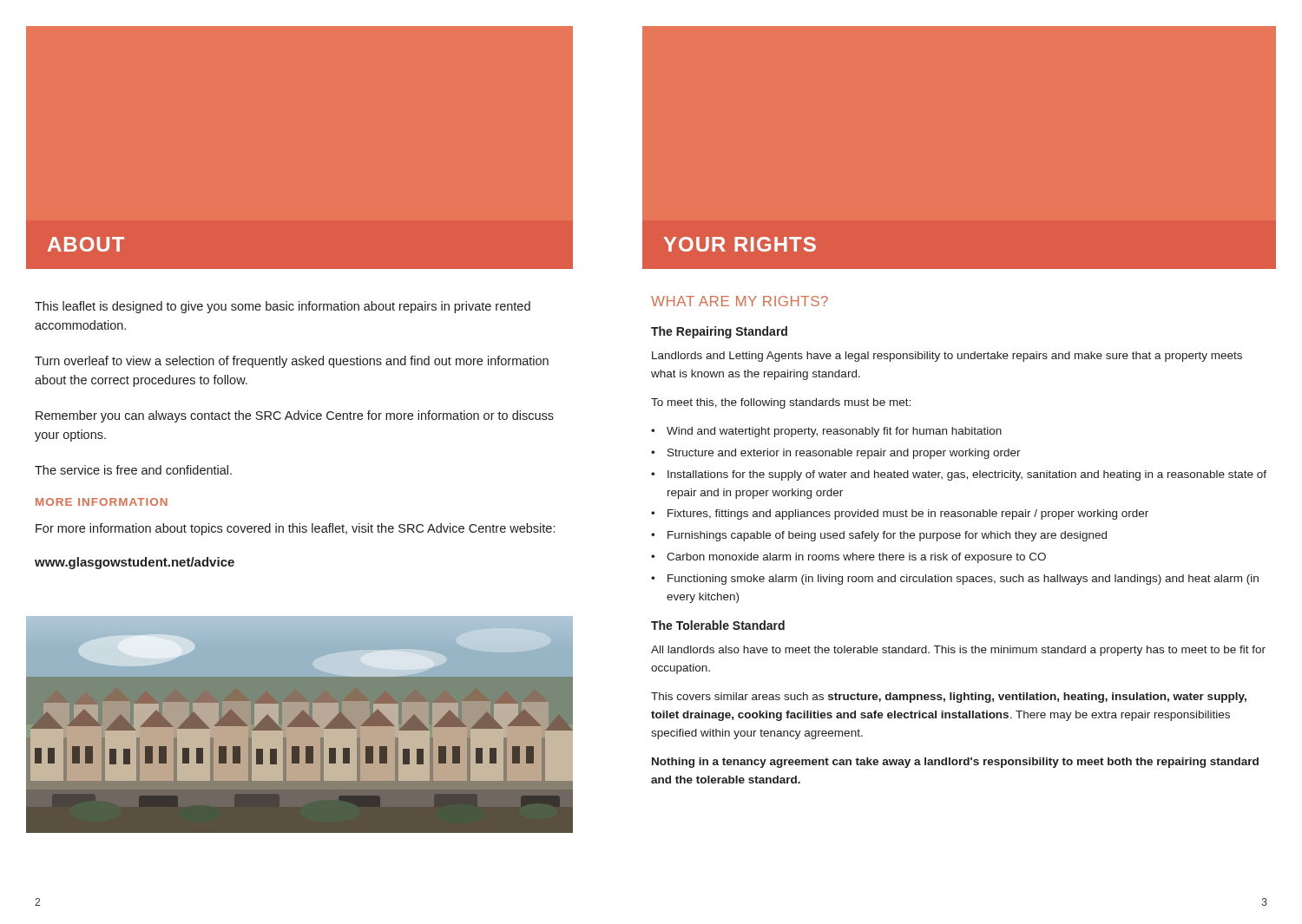Locate the section header that says "The Repairing Standard"
The height and width of the screenshot is (924, 1302).
pyautogui.click(x=720, y=331)
